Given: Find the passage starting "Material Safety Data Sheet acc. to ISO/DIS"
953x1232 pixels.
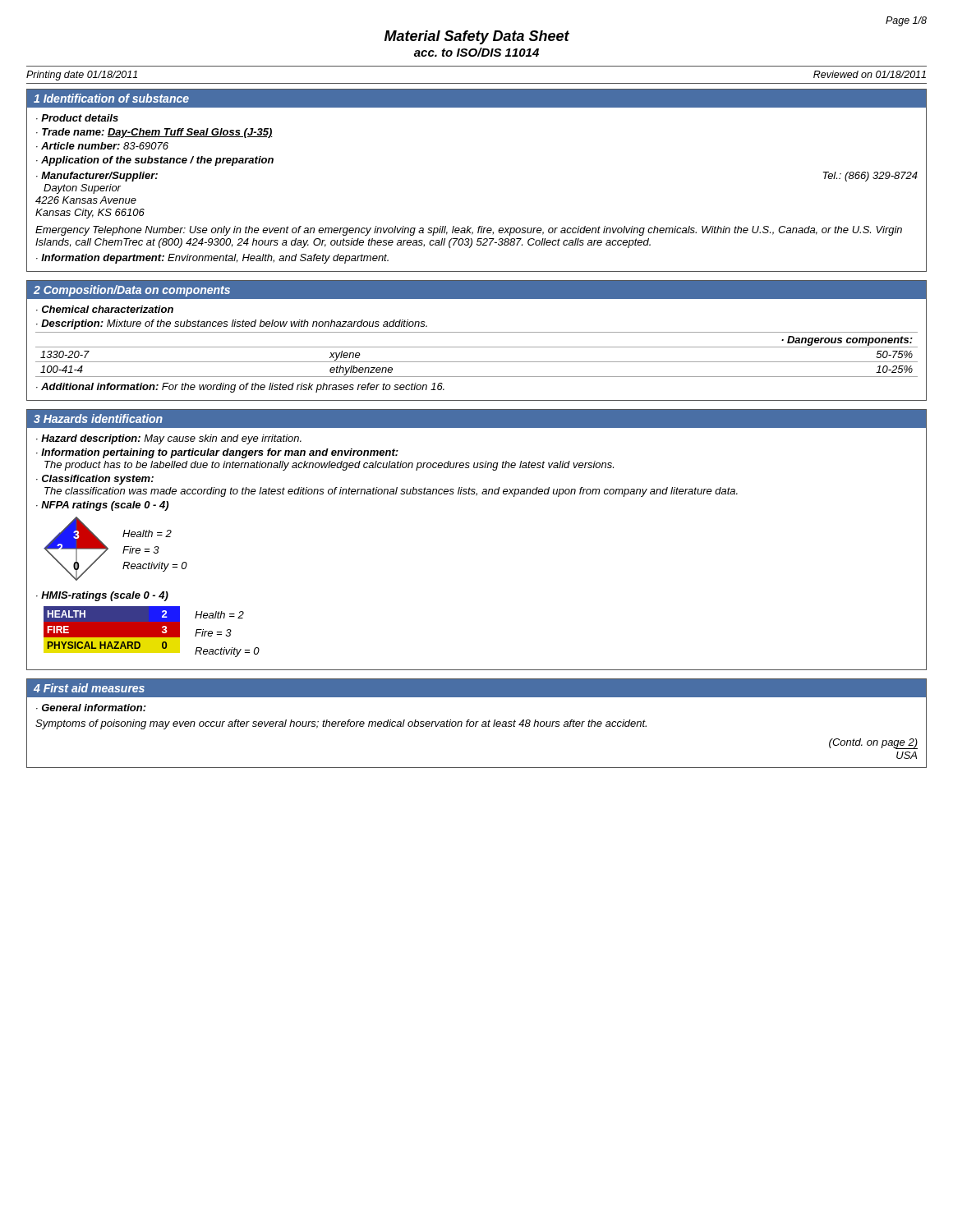Looking at the screenshot, I should [x=476, y=44].
